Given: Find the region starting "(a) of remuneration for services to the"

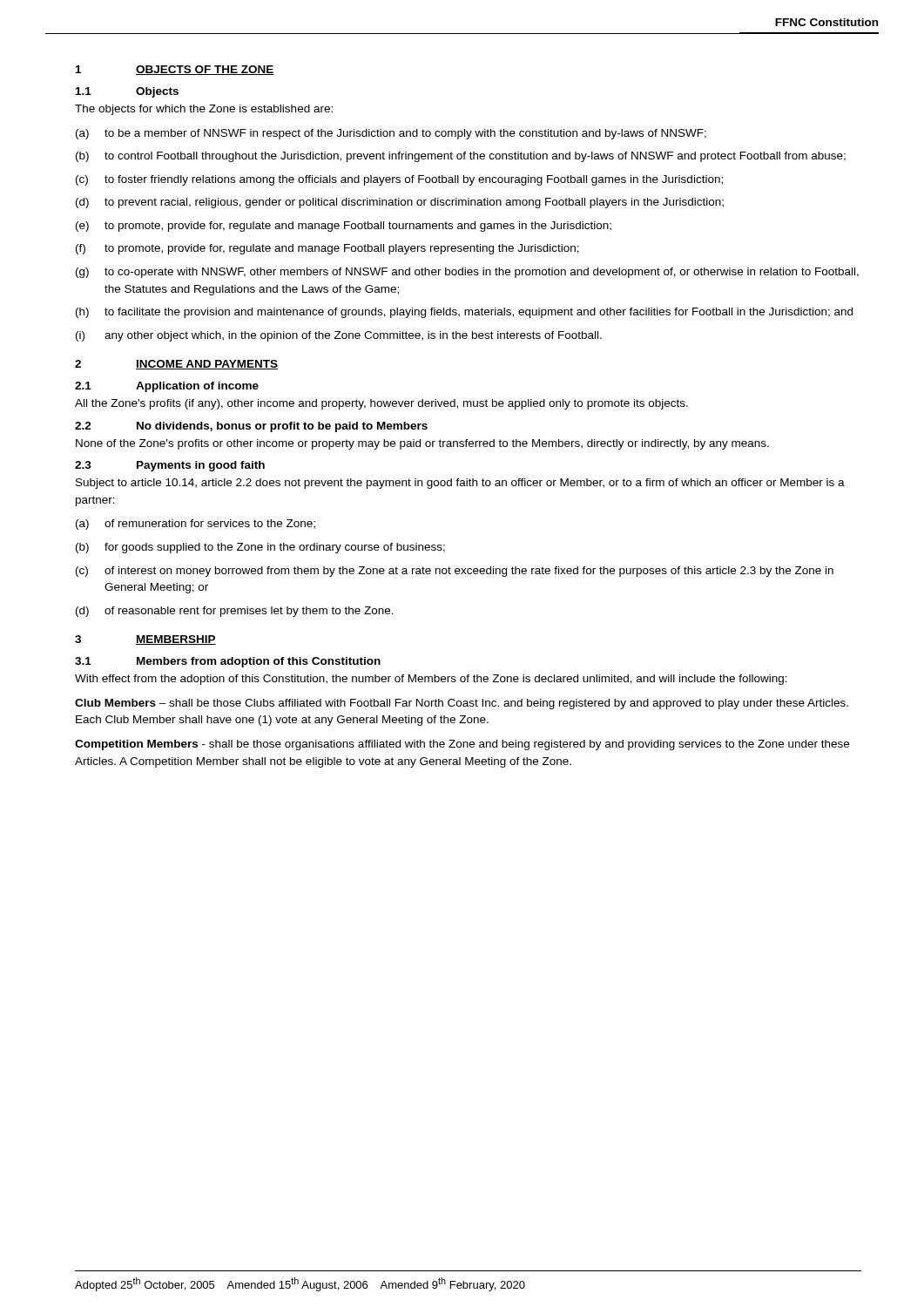Looking at the screenshot, I should (x=196, y=525).
